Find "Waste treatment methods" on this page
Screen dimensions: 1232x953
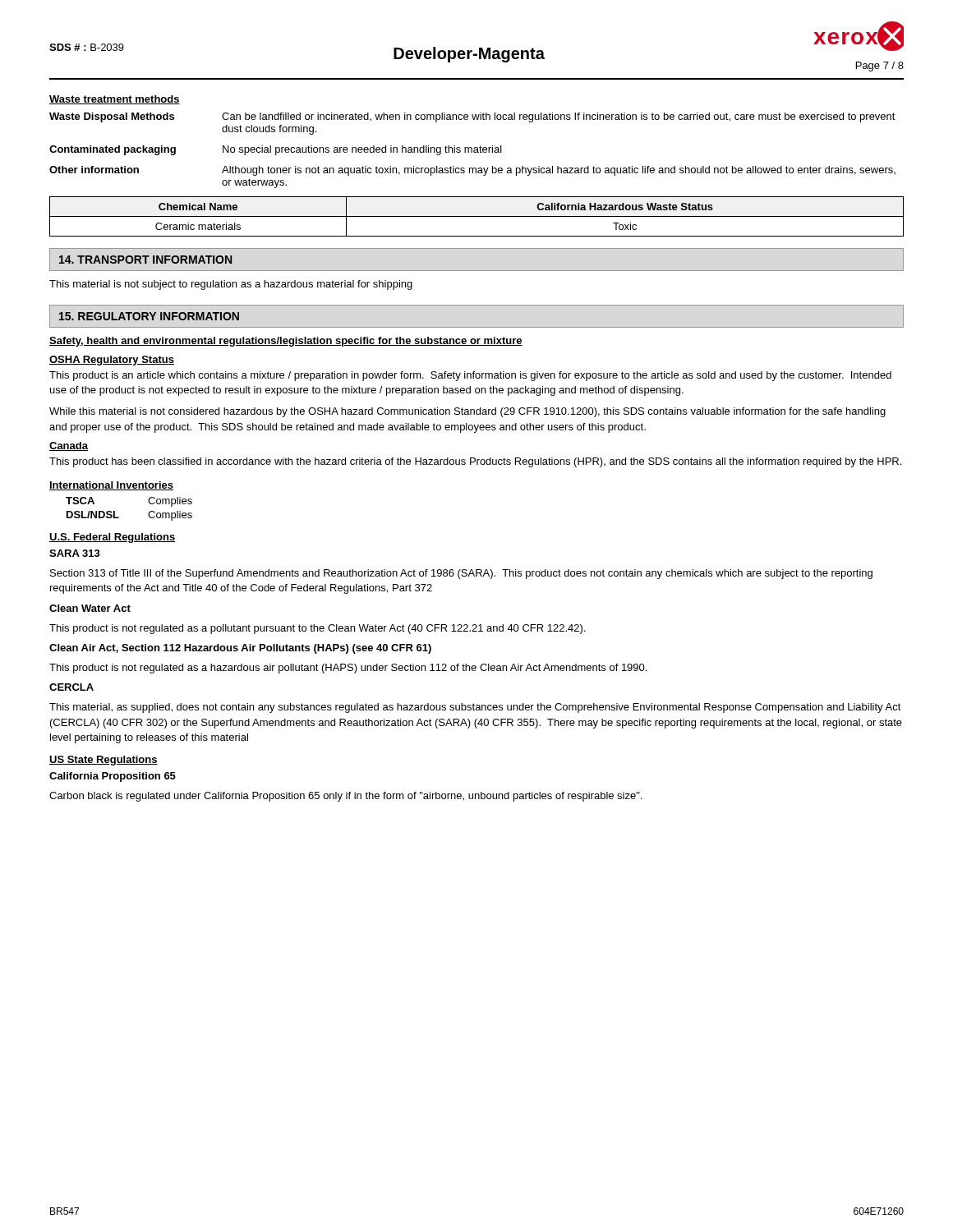pyautogui.click(x=114, y=99)
